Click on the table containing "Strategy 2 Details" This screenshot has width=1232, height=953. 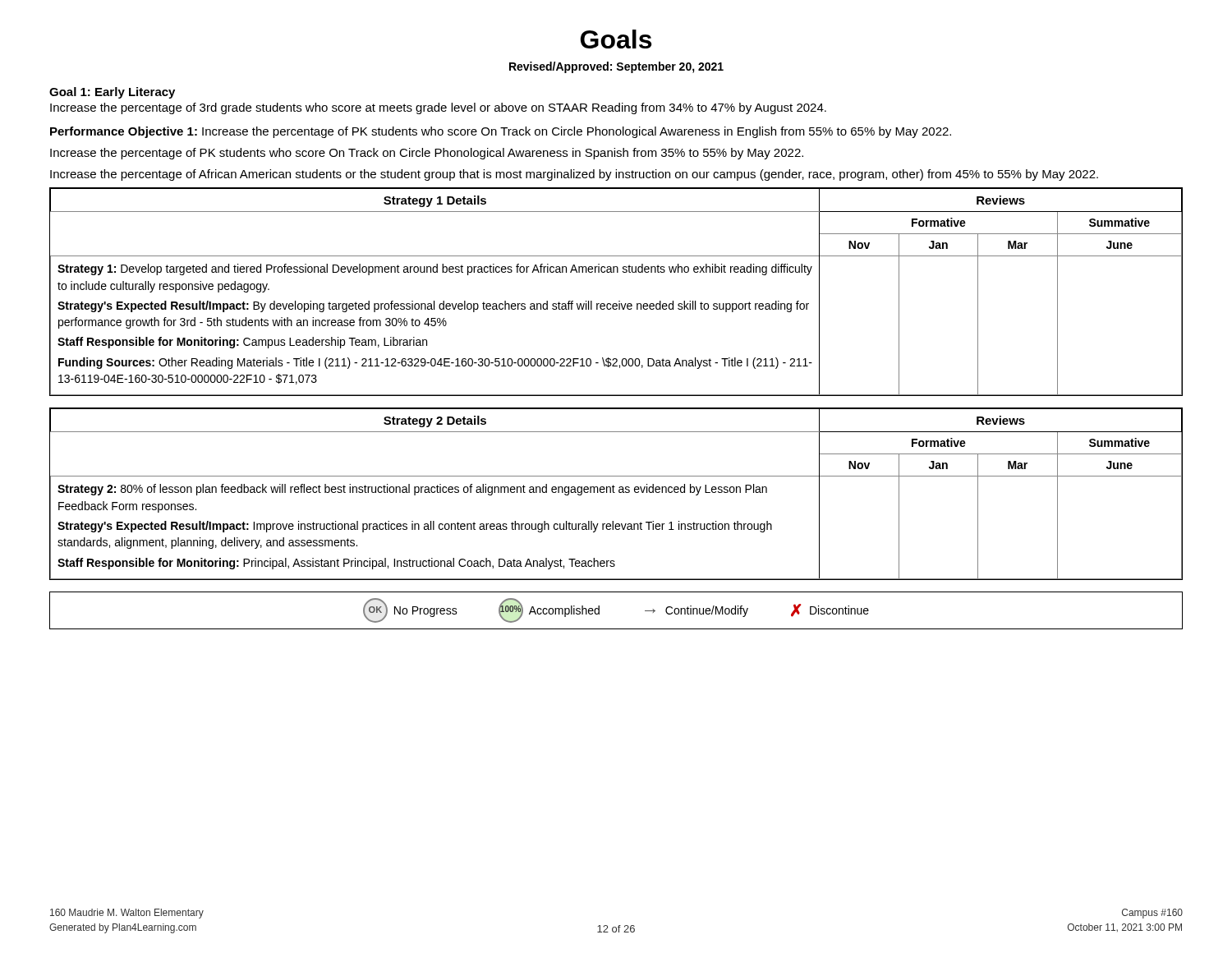[x=616, y=494]
